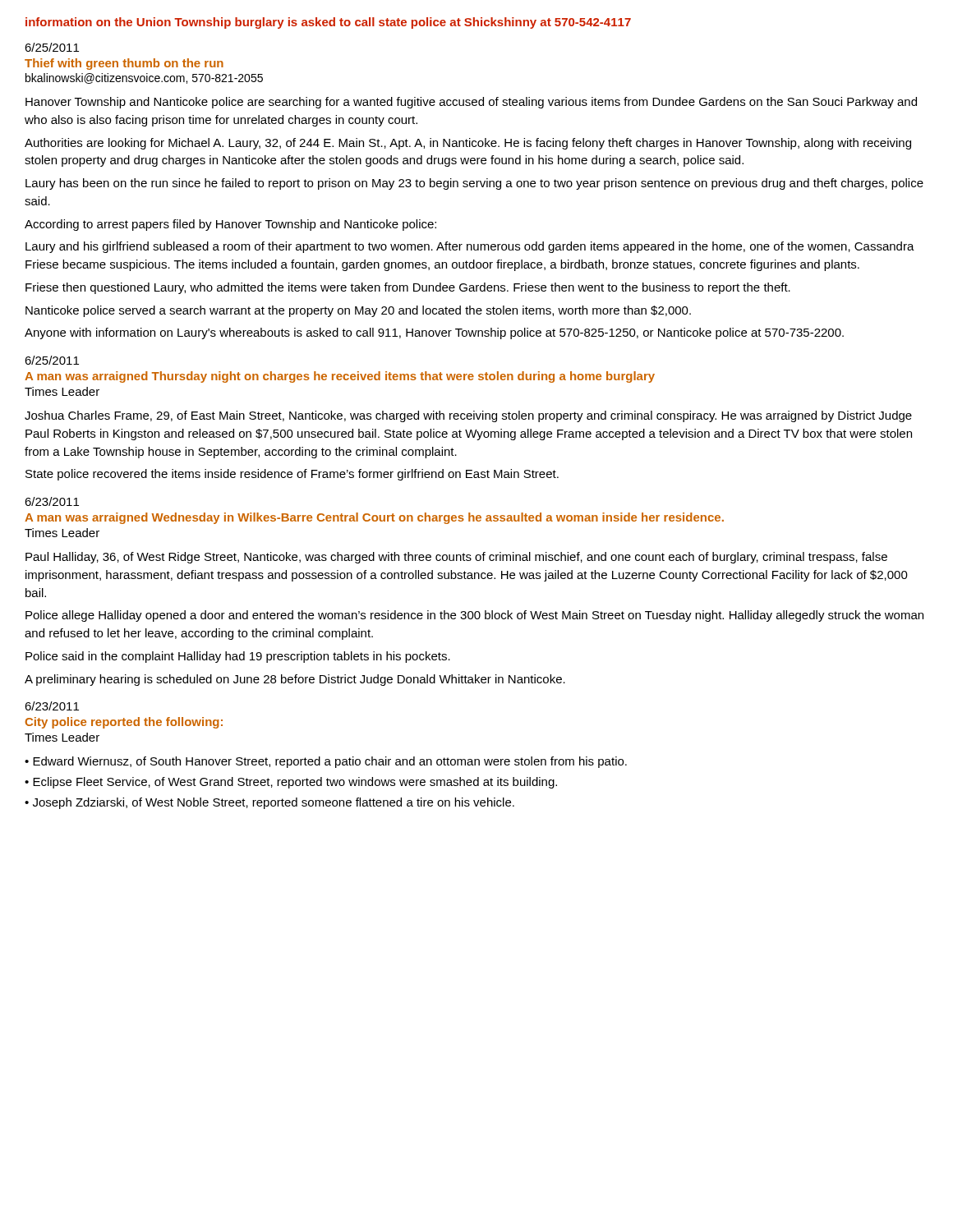The height and width of the screenshot is (1232, 953).
Task: Point to the block beginning "Anyone with information on Laury's whereabouts"
Action: point(435,332)
